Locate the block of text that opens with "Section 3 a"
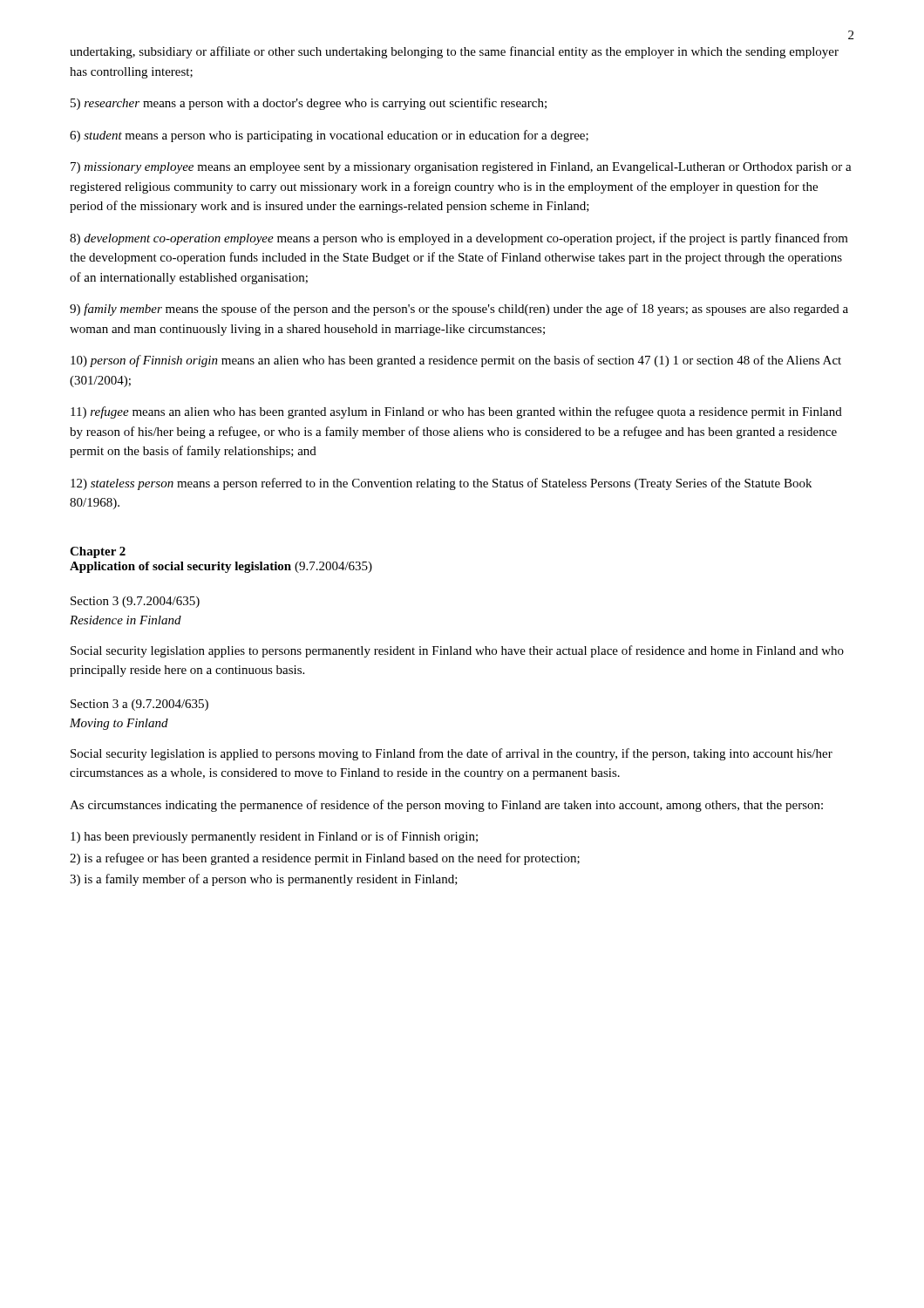924x1308 pixels. 139,703
